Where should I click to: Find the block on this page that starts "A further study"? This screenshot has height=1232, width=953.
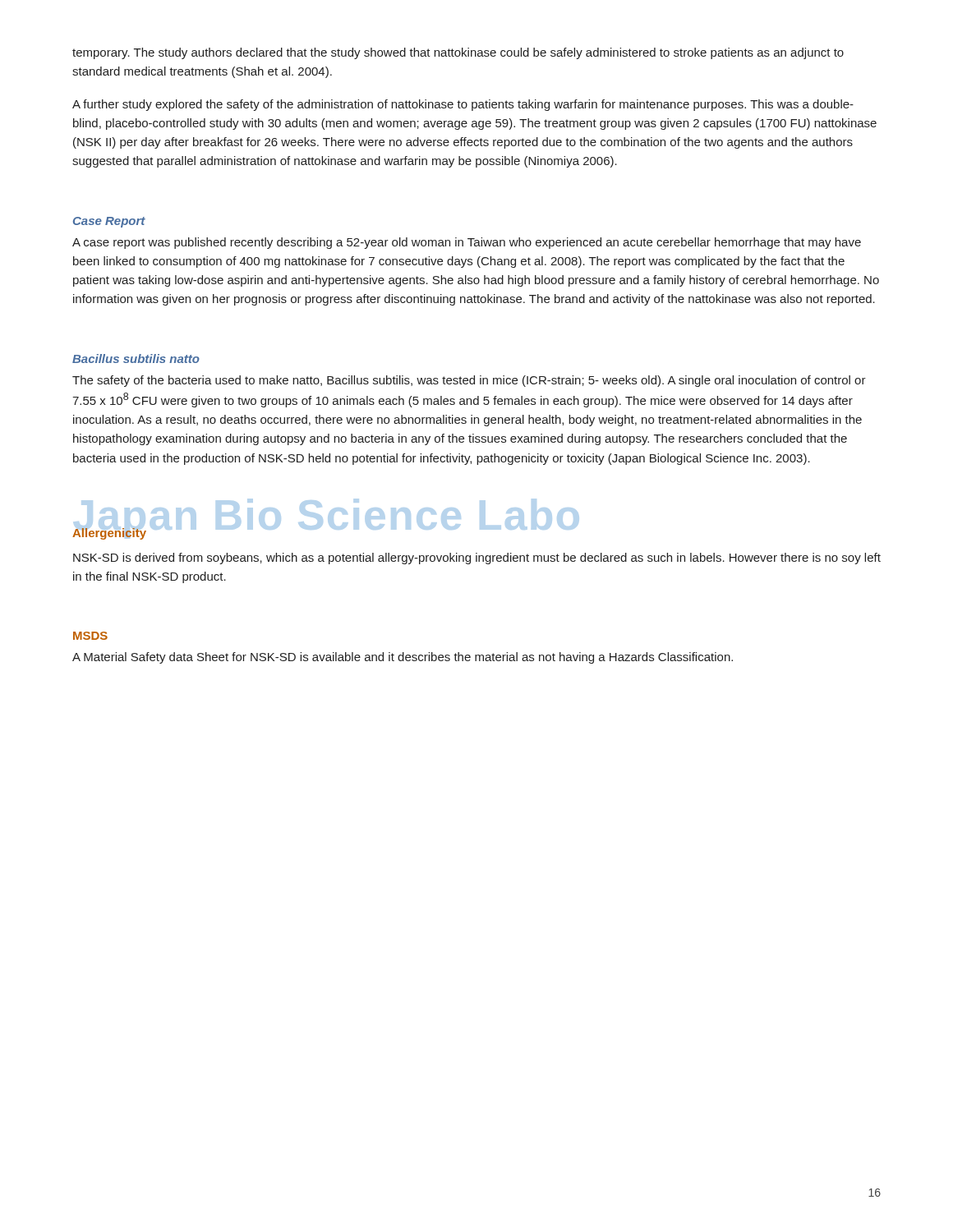[475, 132]
